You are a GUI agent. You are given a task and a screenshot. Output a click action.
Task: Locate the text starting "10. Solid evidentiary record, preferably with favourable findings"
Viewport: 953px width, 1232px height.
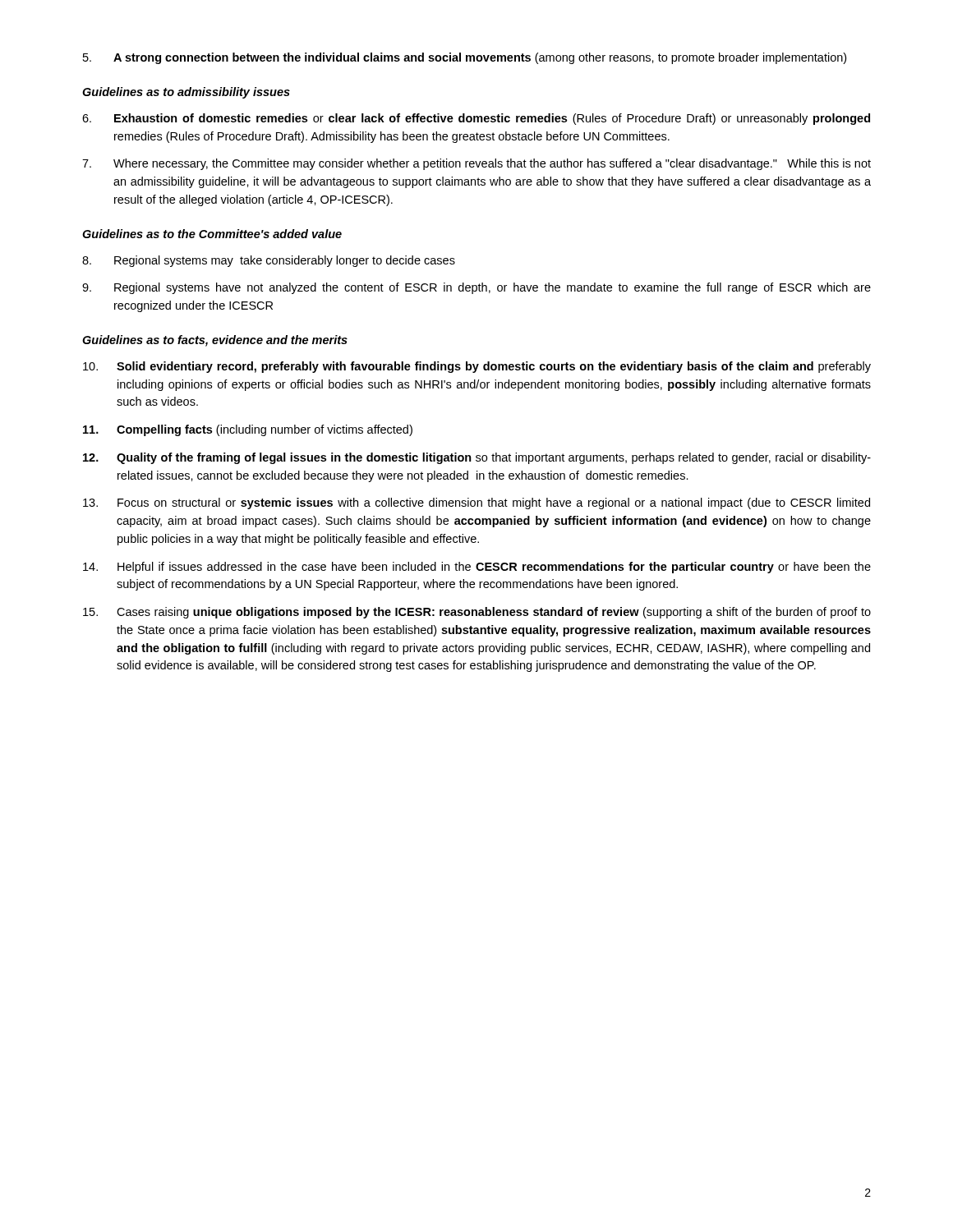[476, 385]
